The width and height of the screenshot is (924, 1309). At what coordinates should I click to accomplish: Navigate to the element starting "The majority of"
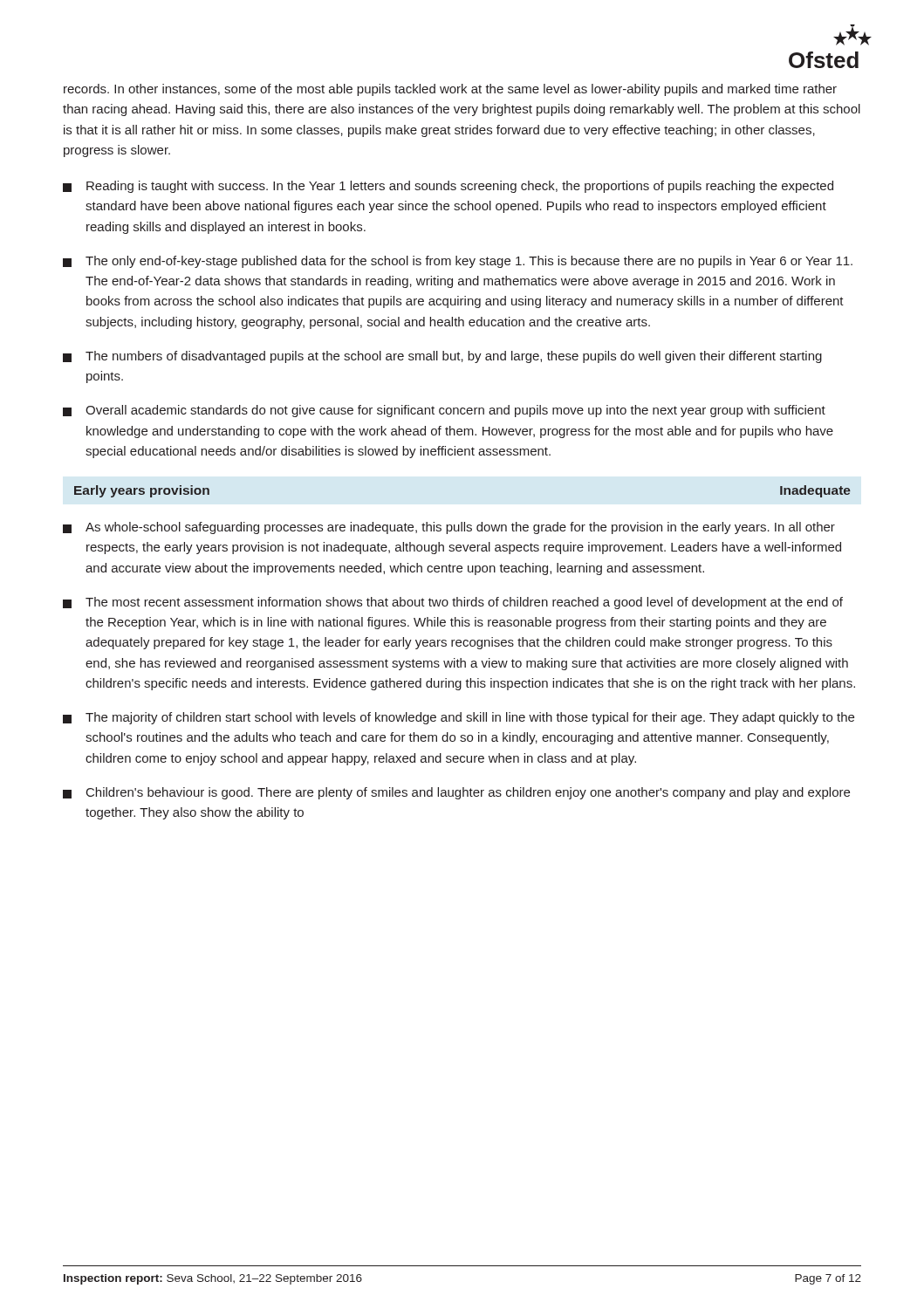click(x=462, y=737)
